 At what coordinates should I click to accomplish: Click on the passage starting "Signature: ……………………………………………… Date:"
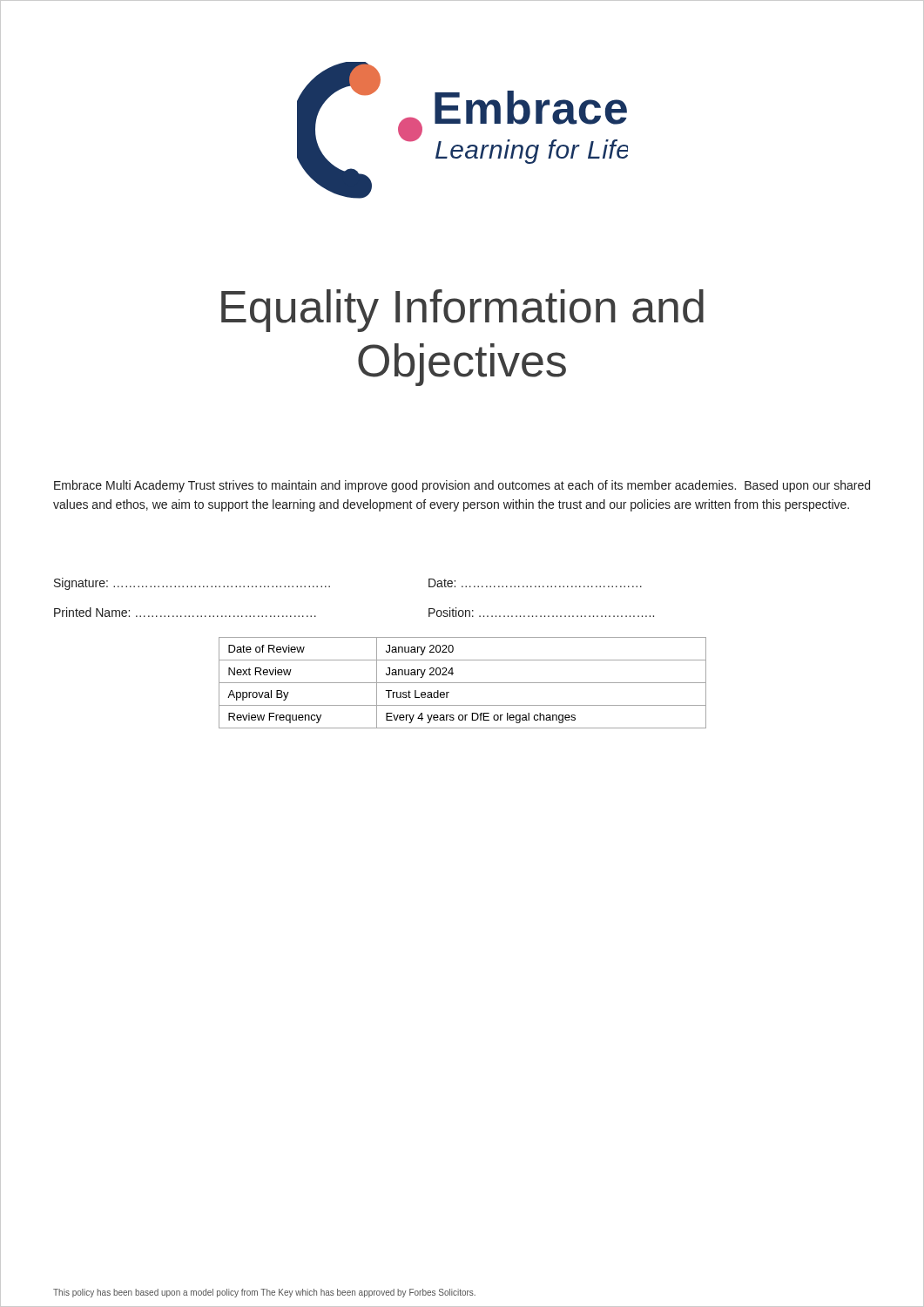click(462, 597)
